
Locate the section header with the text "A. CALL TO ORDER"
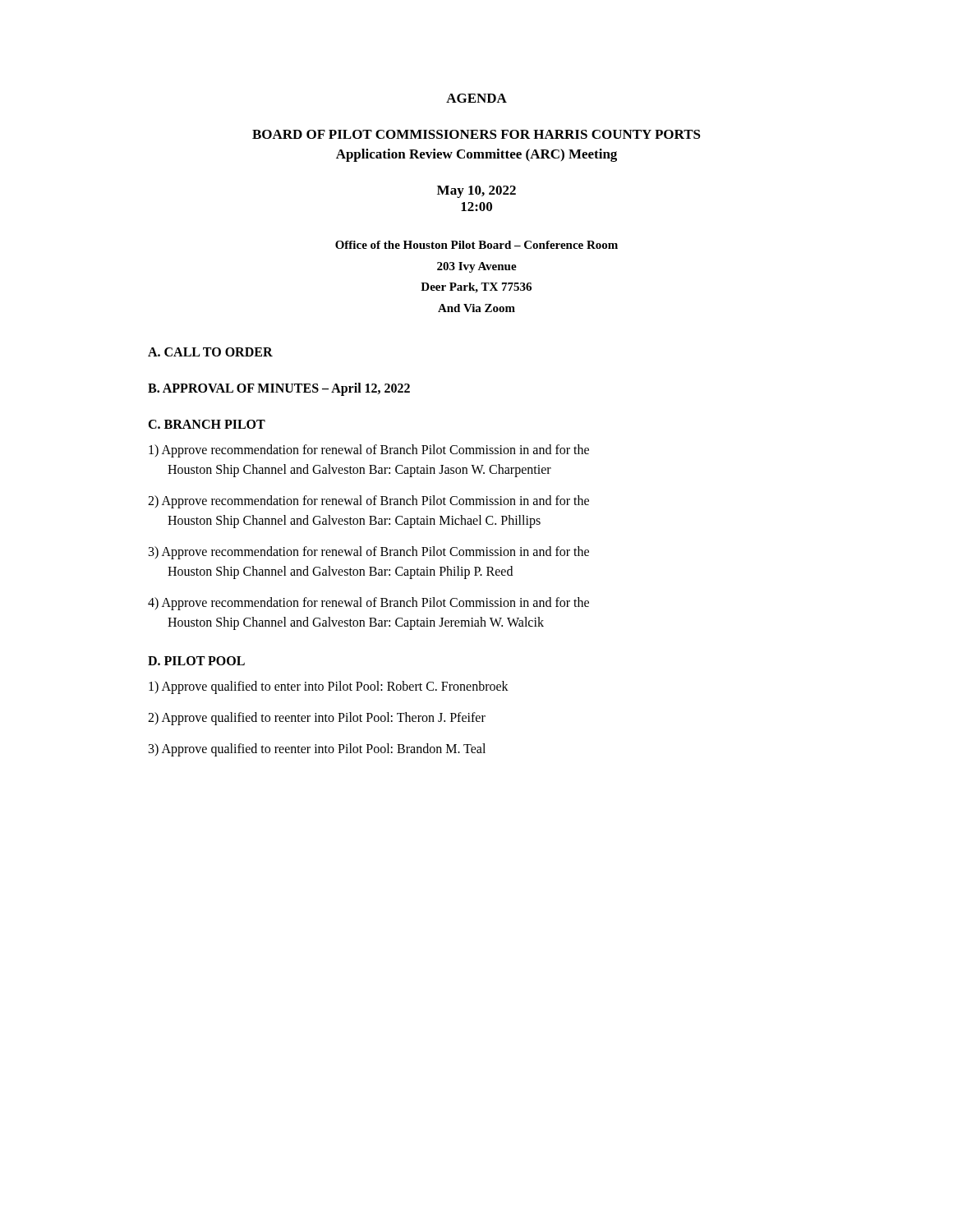tap(210, 352)
